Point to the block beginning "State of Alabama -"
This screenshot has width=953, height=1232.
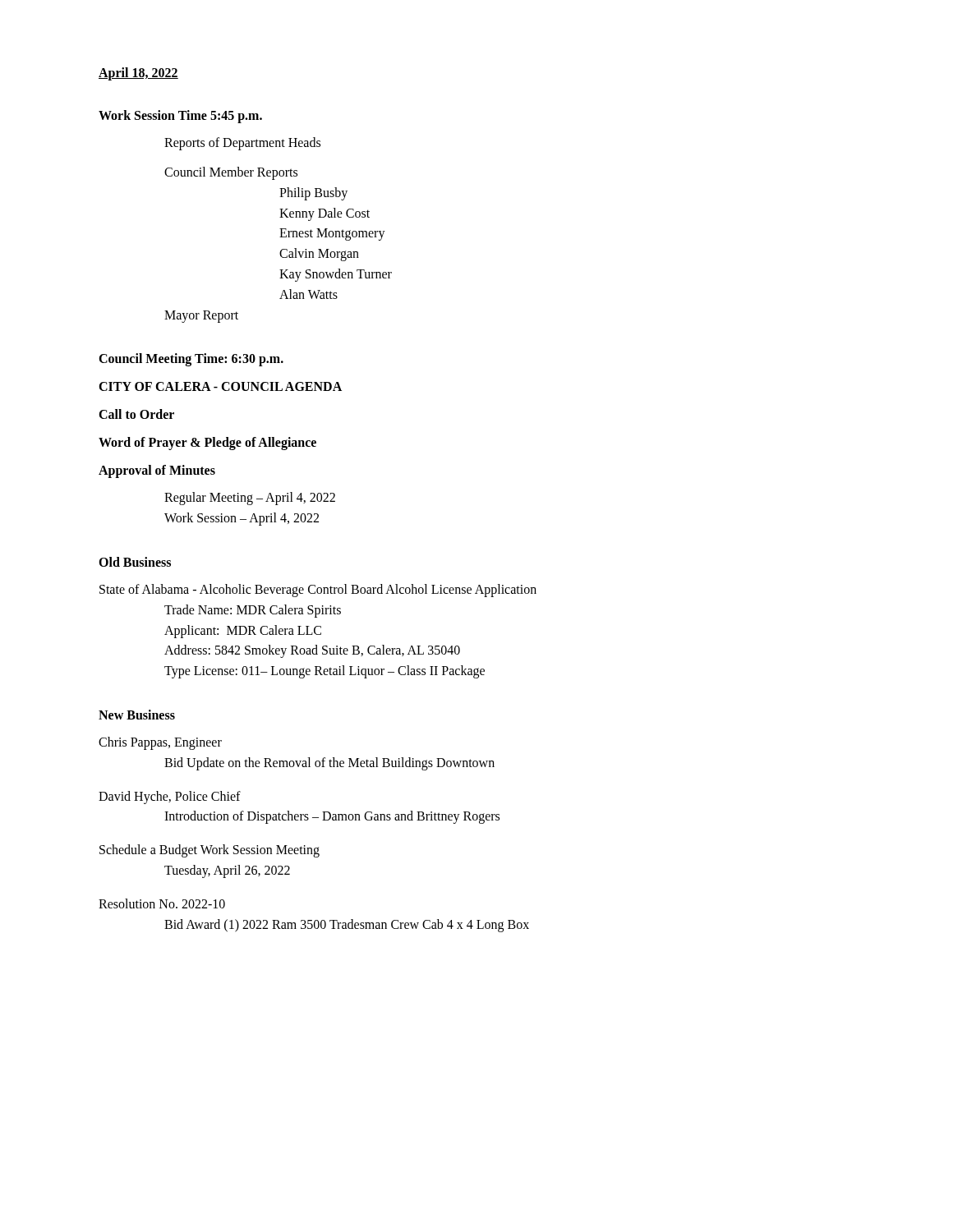tap(318, 591)
